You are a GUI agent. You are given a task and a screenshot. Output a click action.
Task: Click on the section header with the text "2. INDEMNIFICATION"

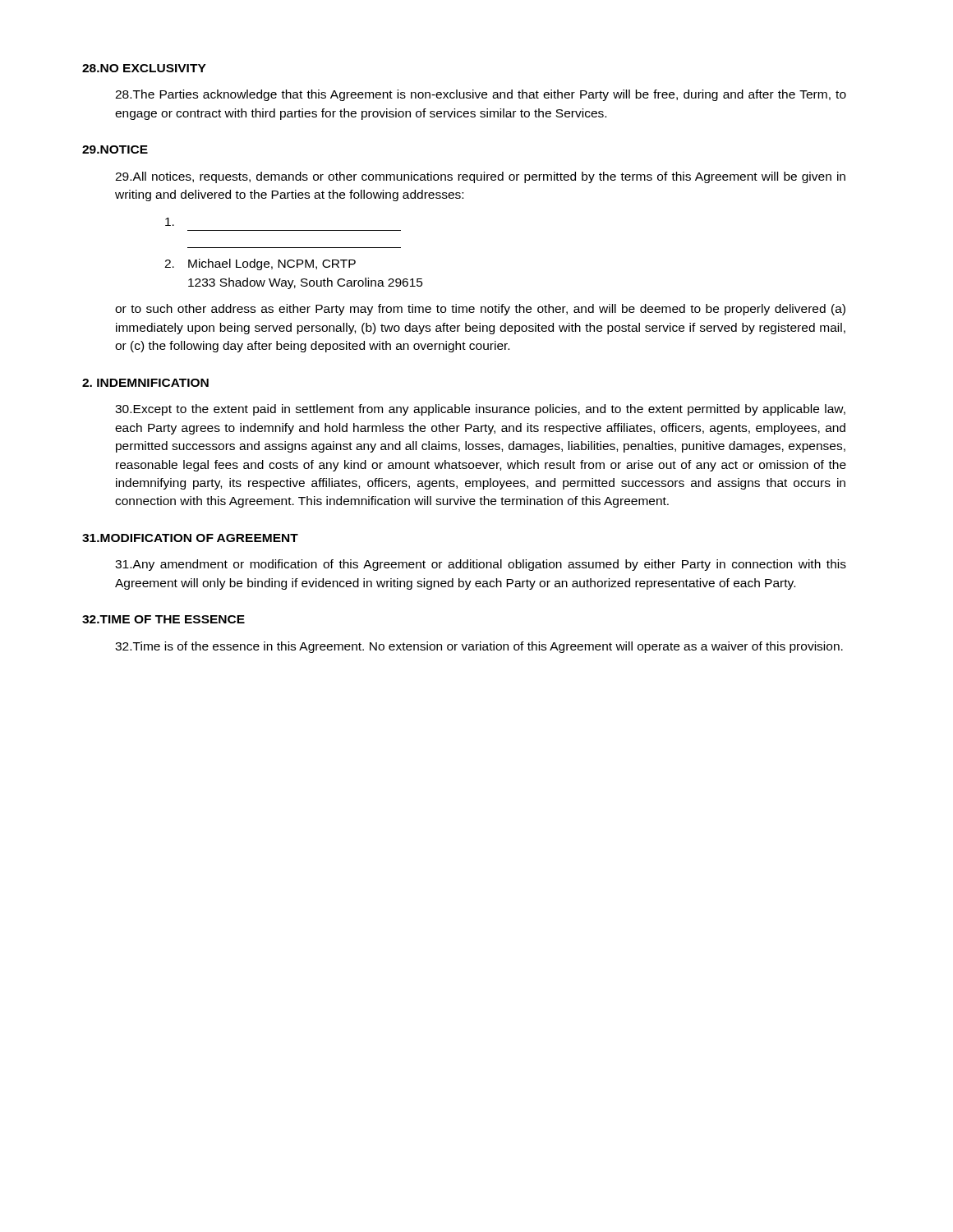pyautogui.click(x=146, y=382)
